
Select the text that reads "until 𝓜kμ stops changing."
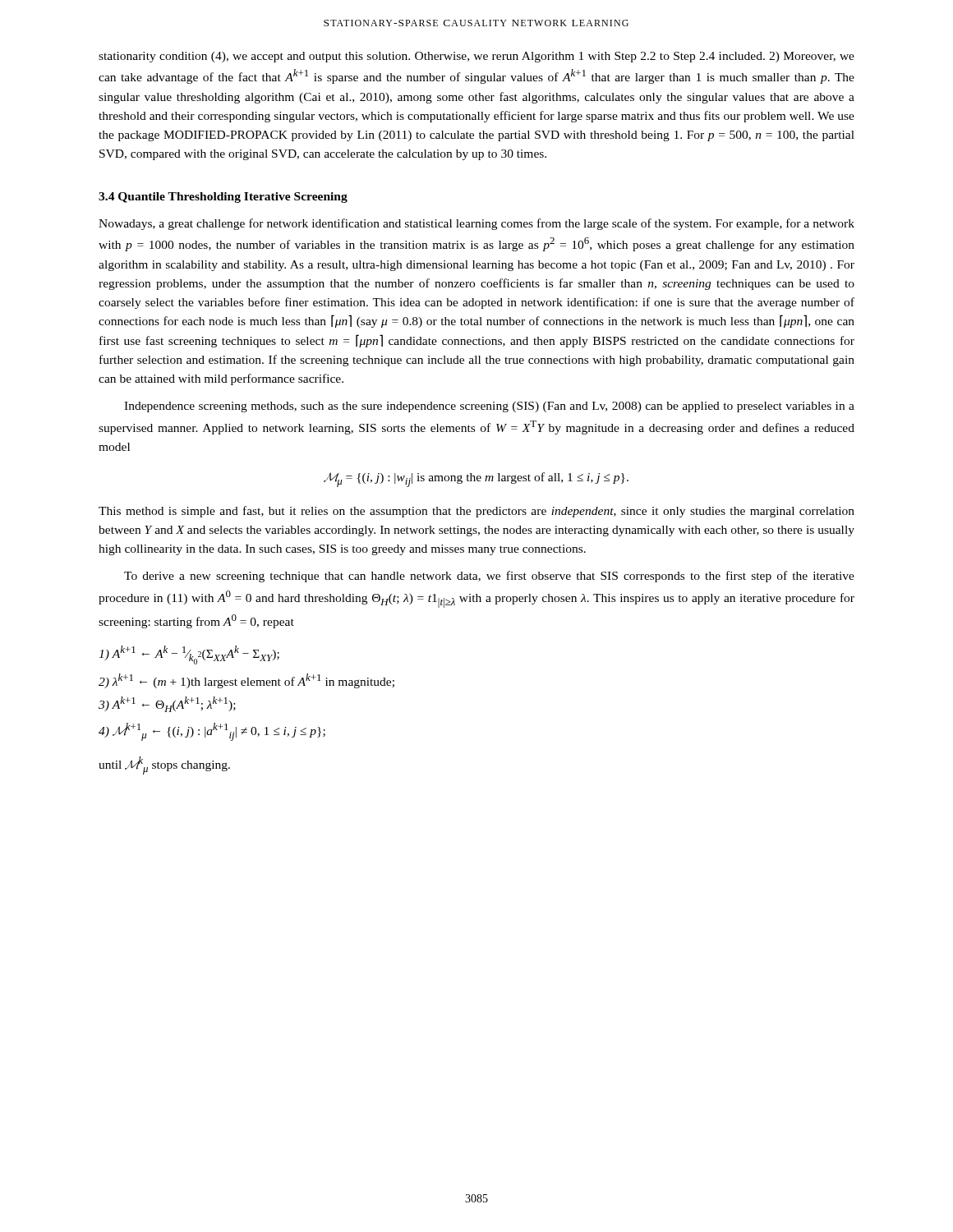pyautogui.click(x=165, y=765)
